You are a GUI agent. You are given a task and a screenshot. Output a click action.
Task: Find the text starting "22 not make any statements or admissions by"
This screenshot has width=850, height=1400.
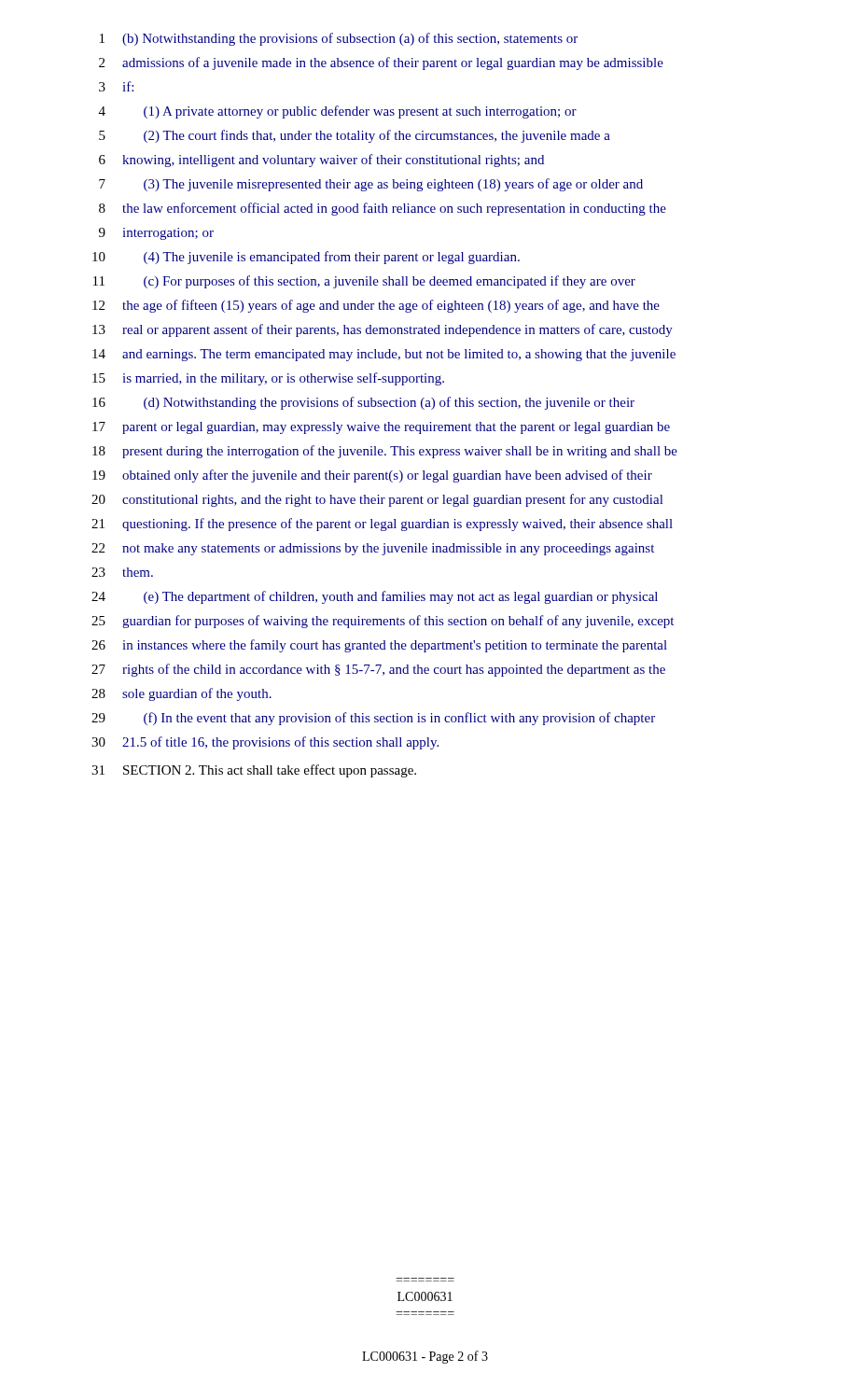[x=425, y=548]
